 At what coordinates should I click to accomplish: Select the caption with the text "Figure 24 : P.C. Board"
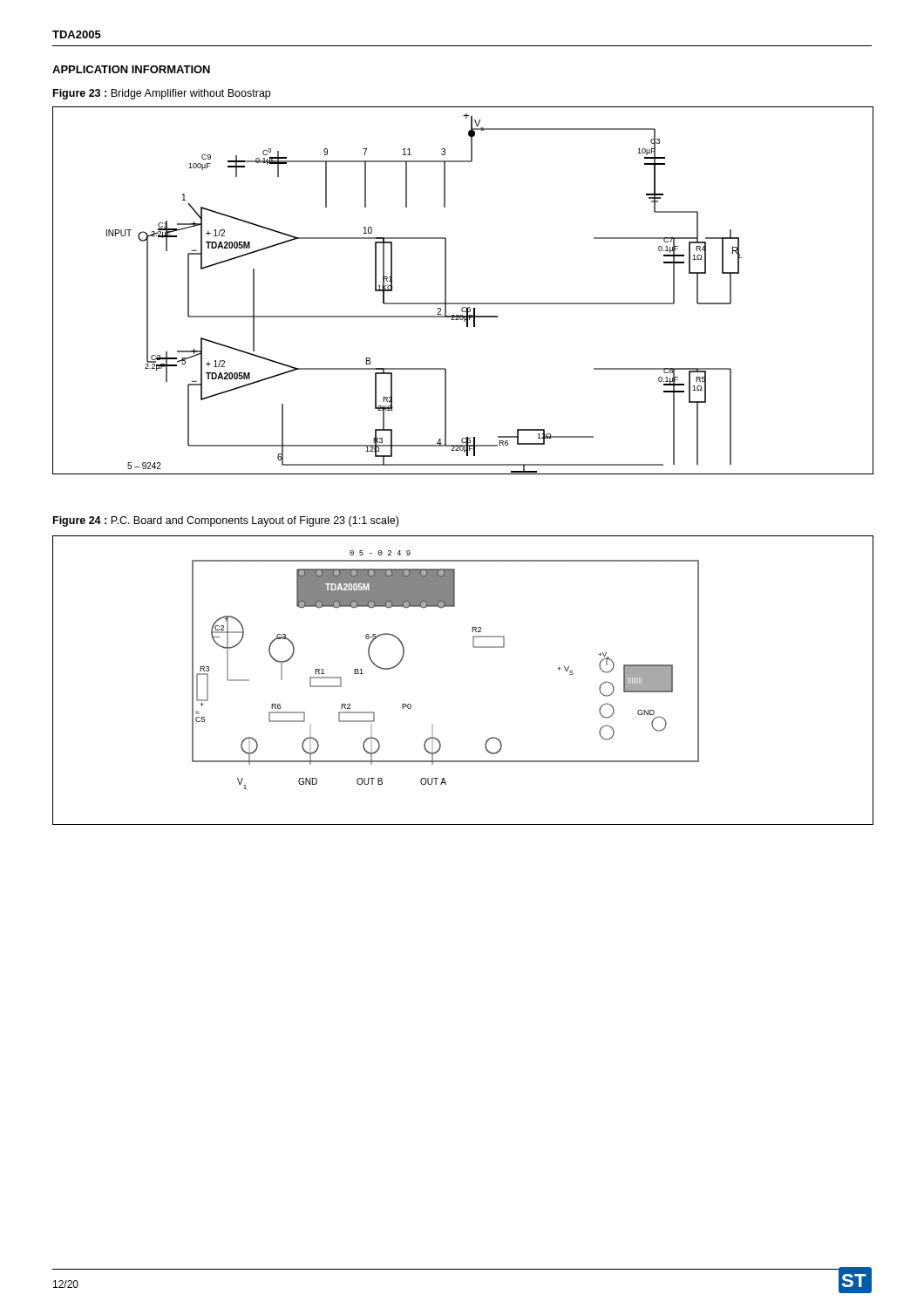[226, 521]
